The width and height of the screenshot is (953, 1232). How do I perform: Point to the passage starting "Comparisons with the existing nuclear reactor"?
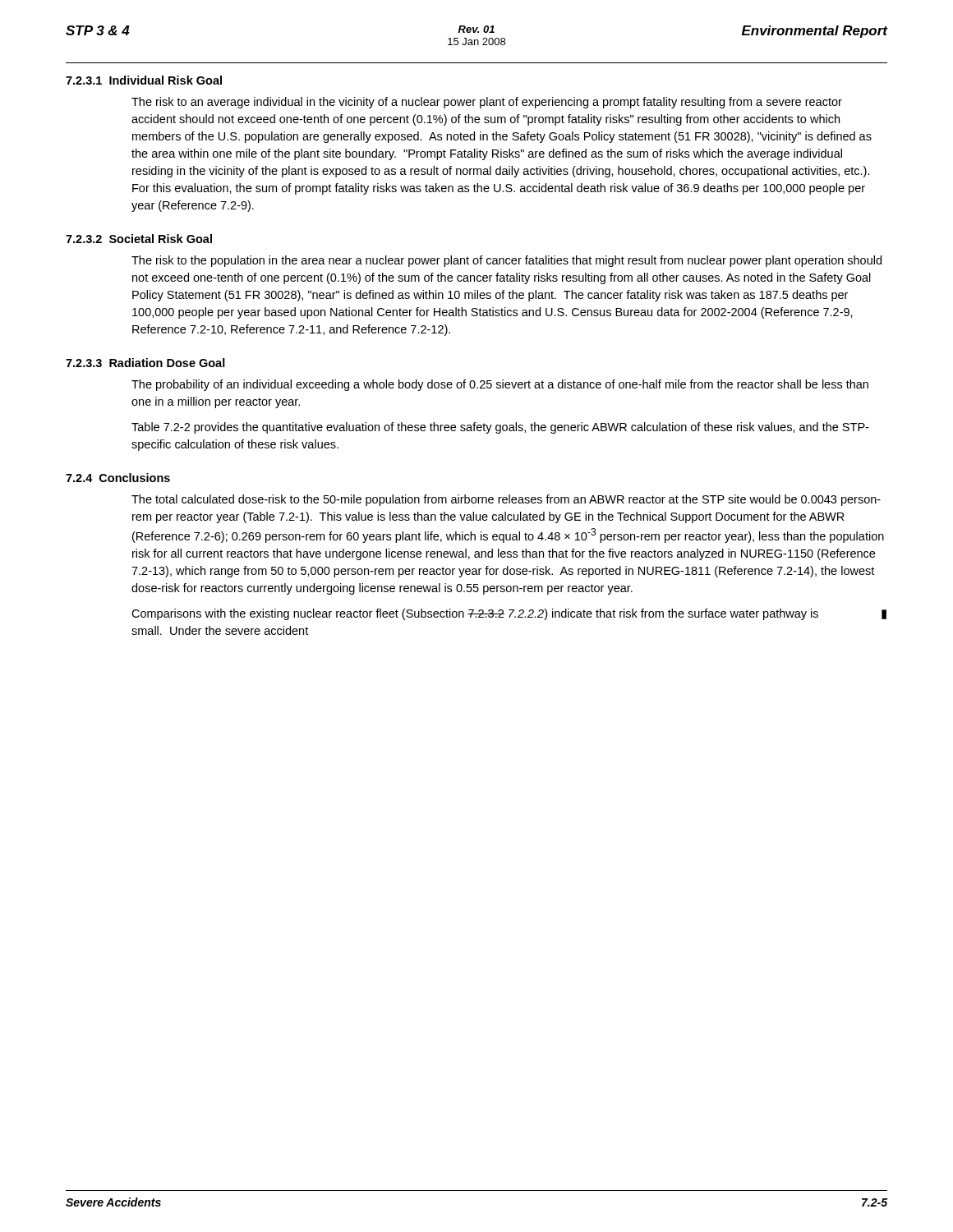(509, 623)
